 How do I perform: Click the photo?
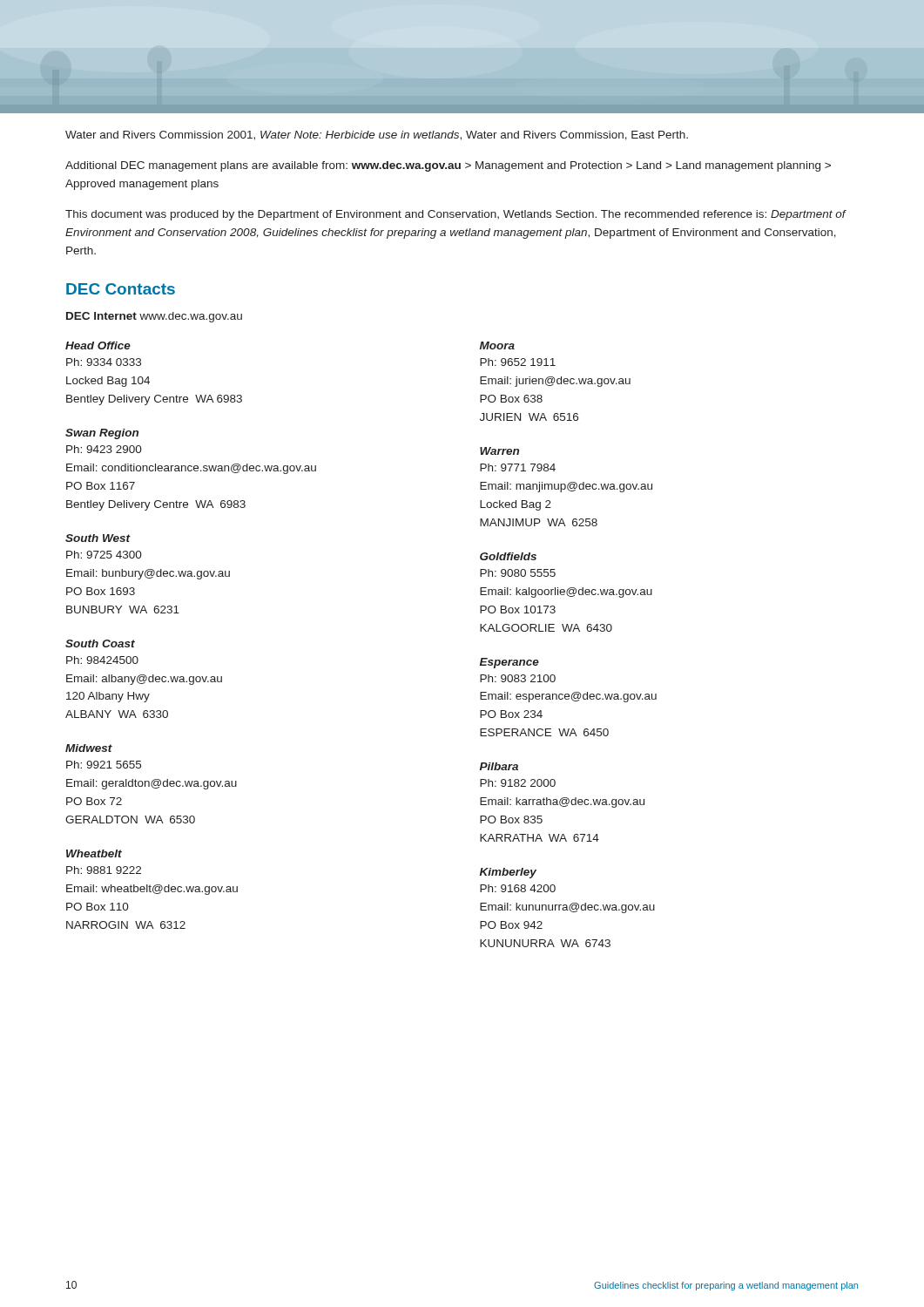point(462,57)
